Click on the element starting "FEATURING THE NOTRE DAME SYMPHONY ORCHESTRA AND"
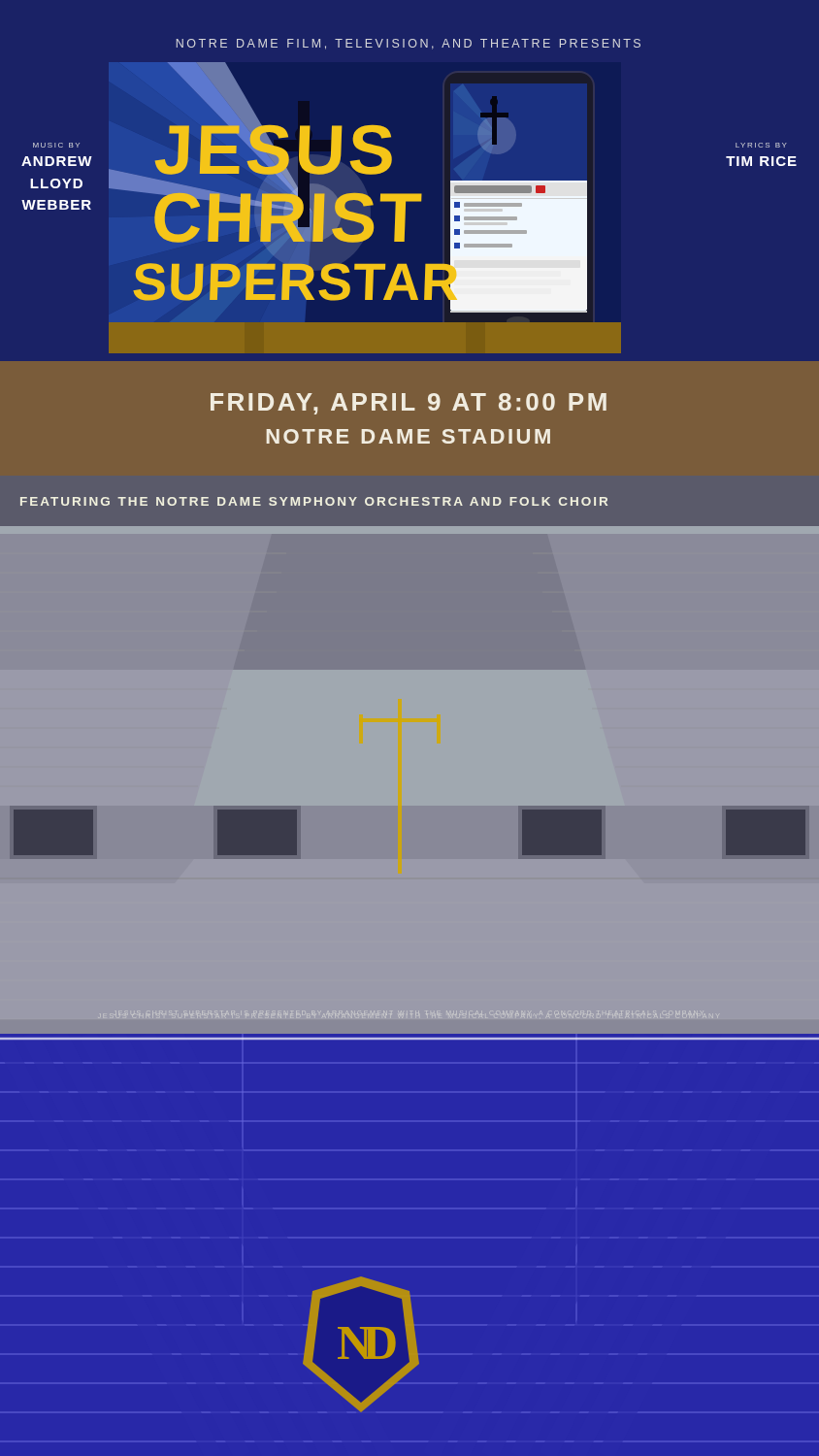Image resolution: width=819 pixels, height=1456 pixels. click(x=315, y=501)
